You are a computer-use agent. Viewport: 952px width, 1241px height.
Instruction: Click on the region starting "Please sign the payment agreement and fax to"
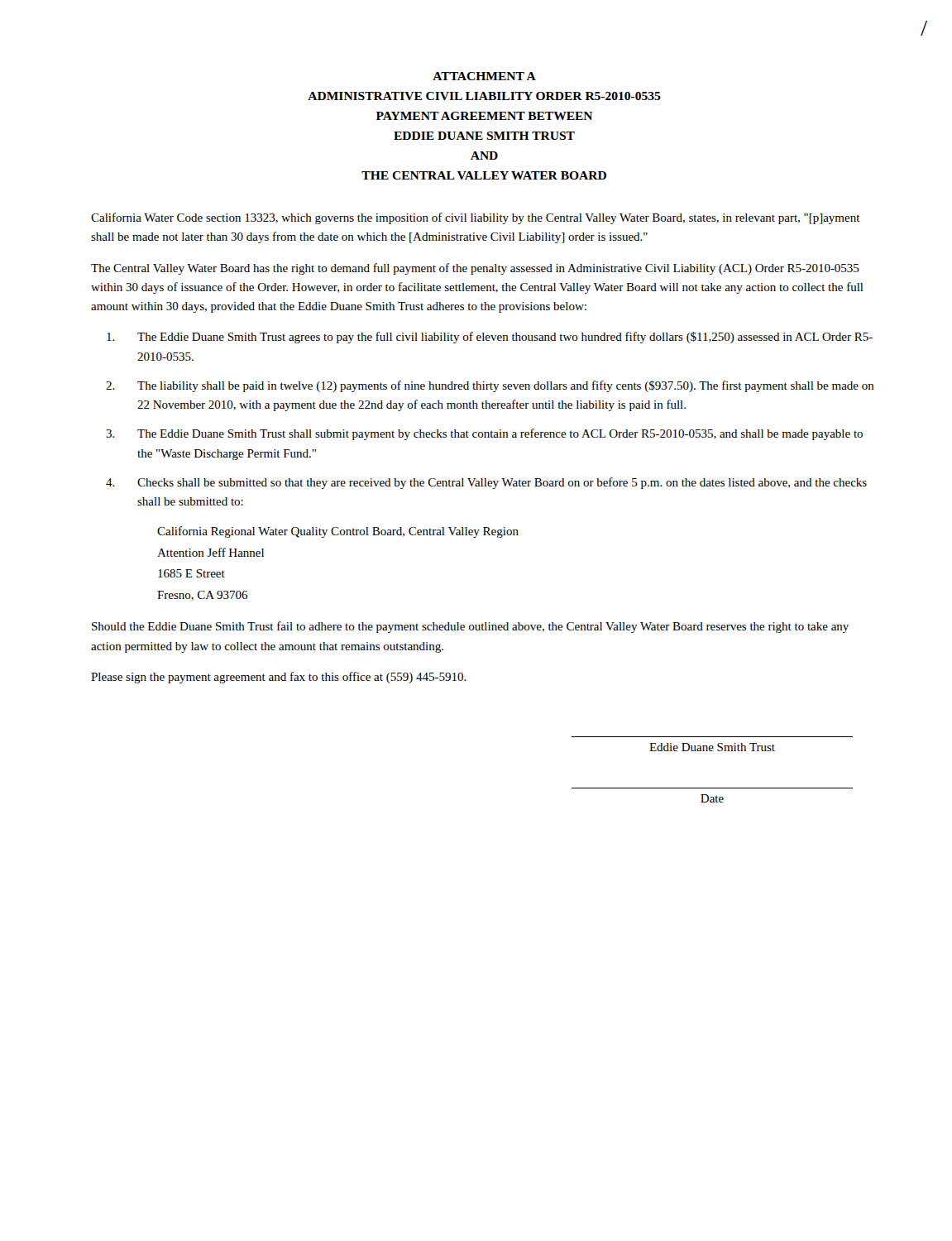point(279,677)
